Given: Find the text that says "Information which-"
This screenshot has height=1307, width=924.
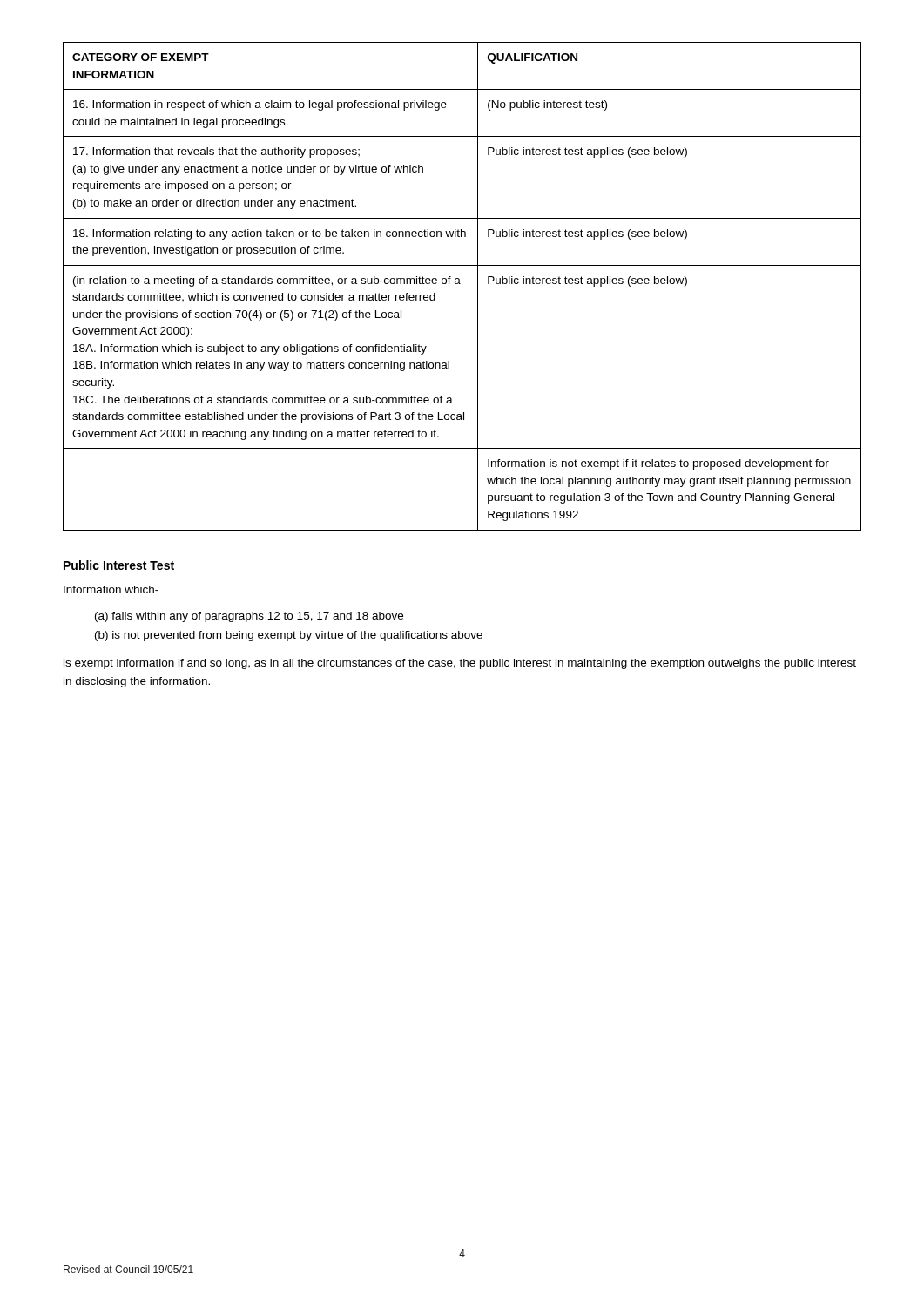Looking at the screenshot, I should pyautogui.click(x=111, y=589).
